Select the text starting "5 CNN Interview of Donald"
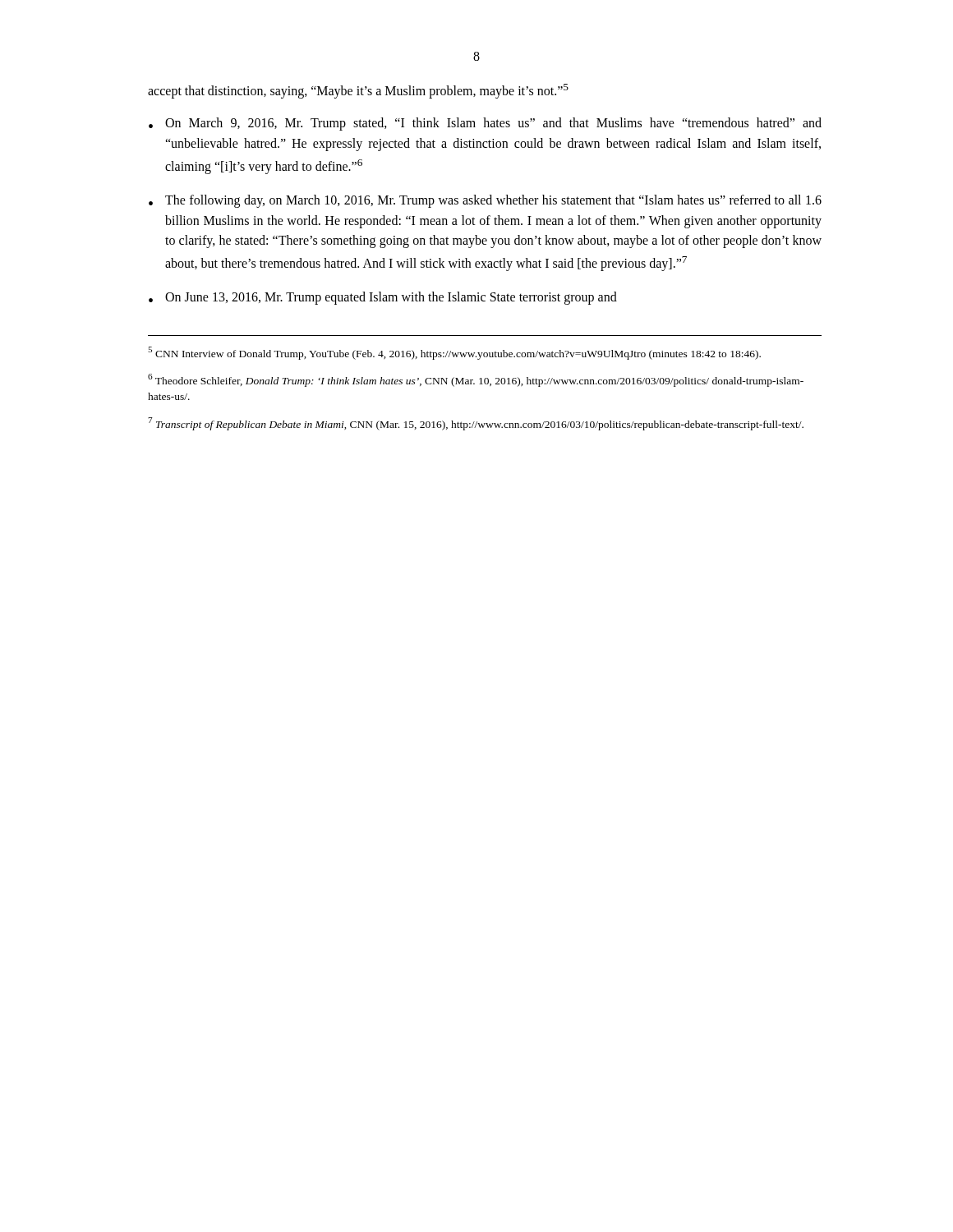 455,352
